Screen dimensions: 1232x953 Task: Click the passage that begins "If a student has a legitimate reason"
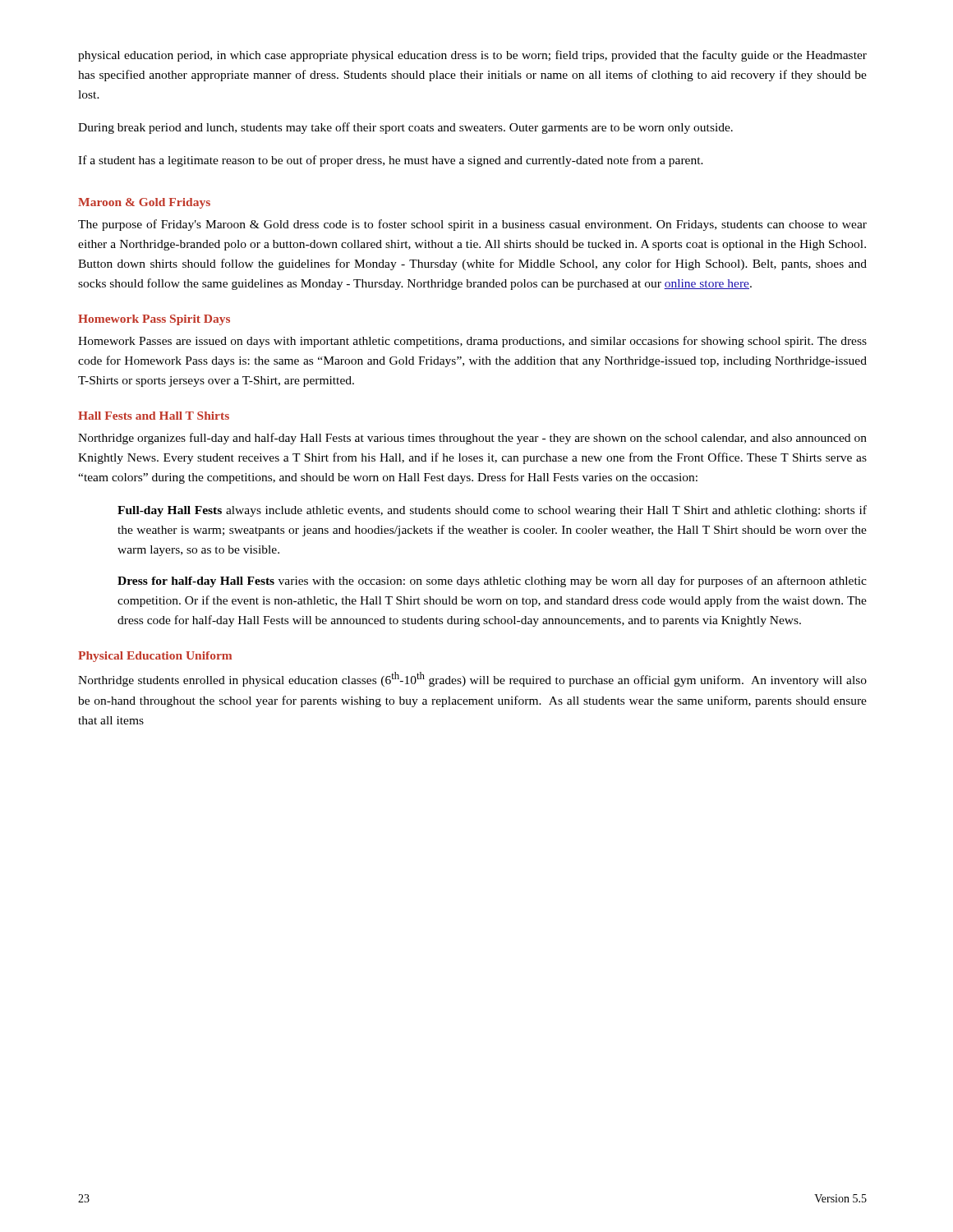pyautogui.click(x=472, y=160)
